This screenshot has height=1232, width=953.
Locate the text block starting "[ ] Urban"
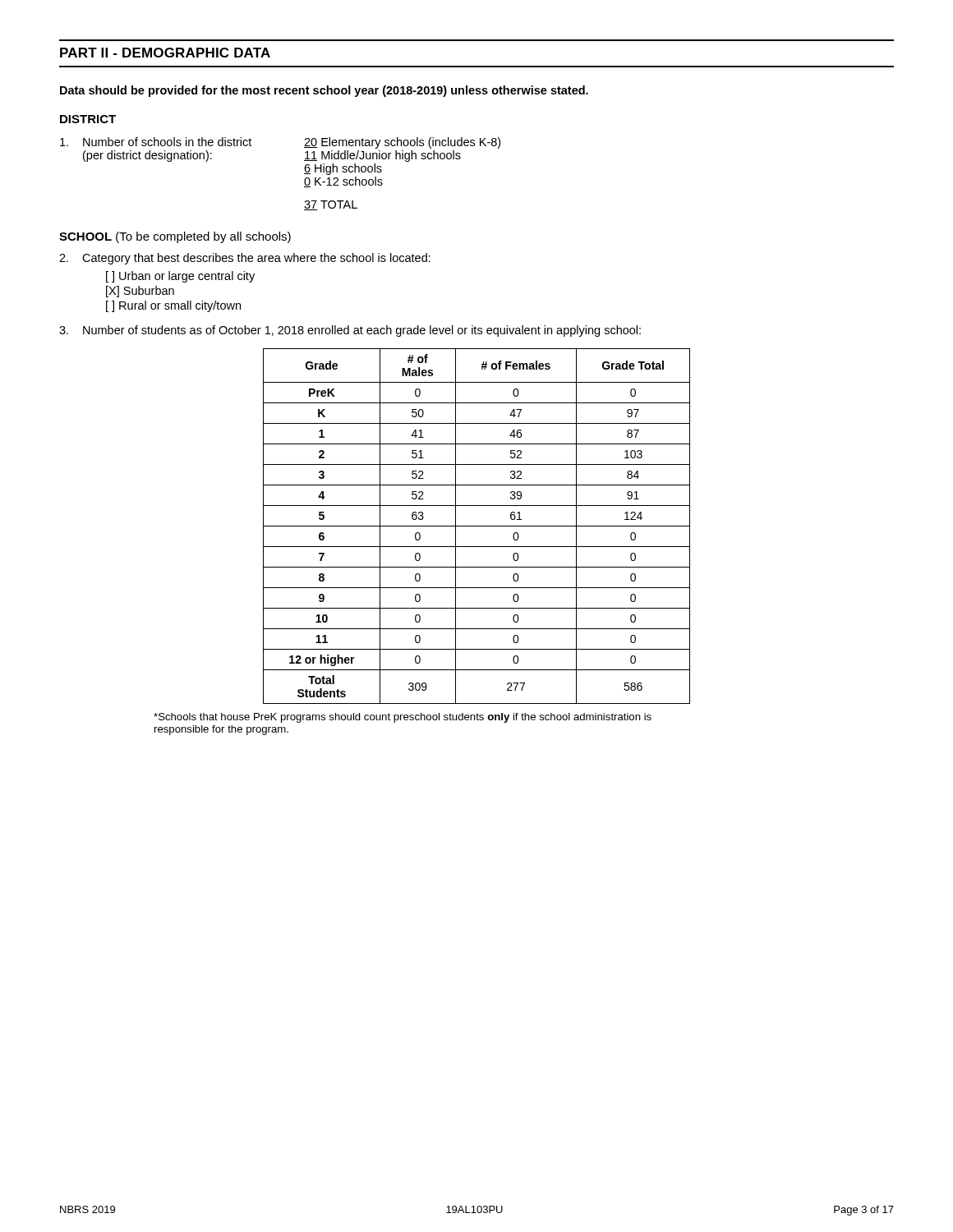click(180, 276)
